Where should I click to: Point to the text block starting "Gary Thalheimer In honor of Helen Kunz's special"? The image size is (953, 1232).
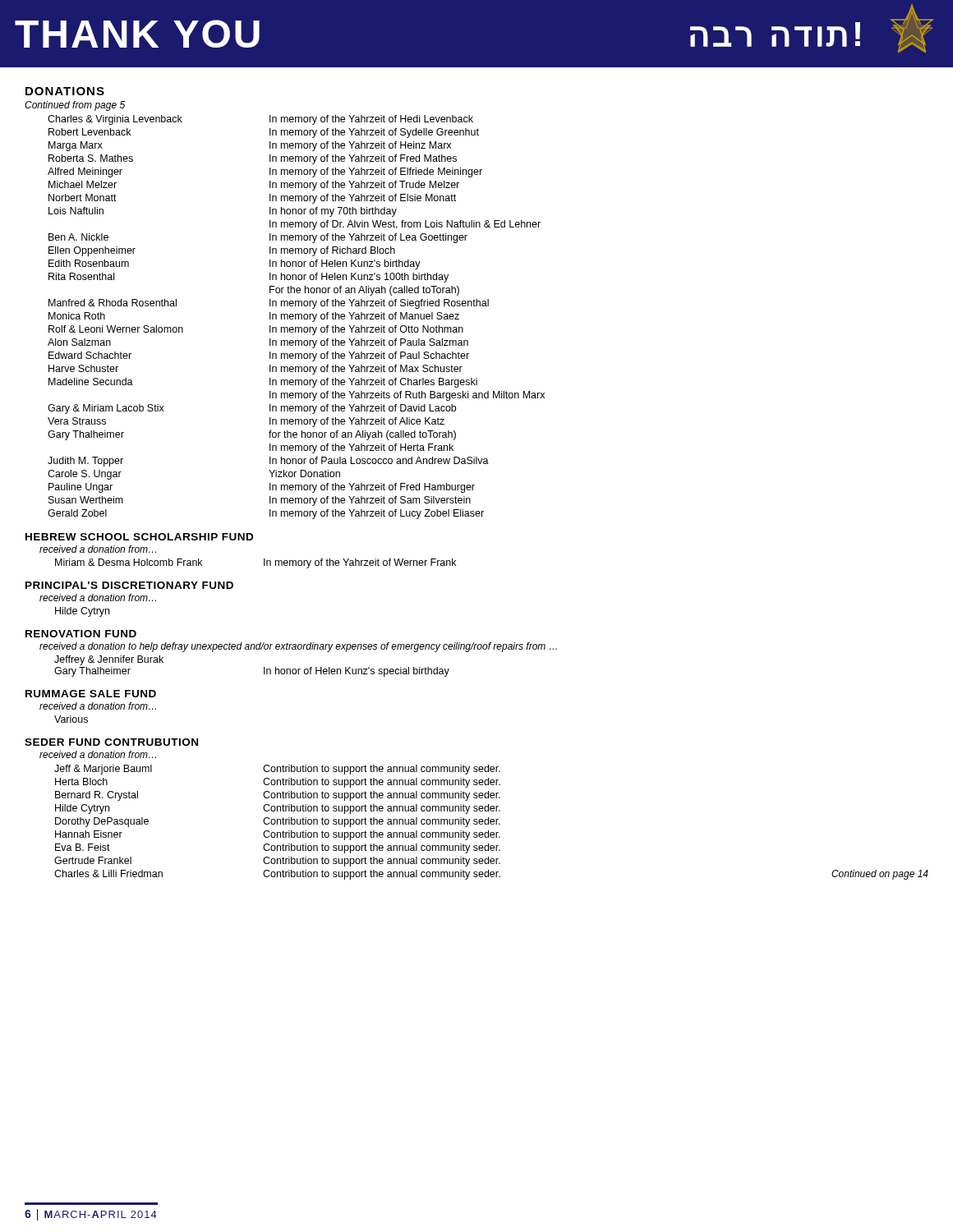(252, 671)
